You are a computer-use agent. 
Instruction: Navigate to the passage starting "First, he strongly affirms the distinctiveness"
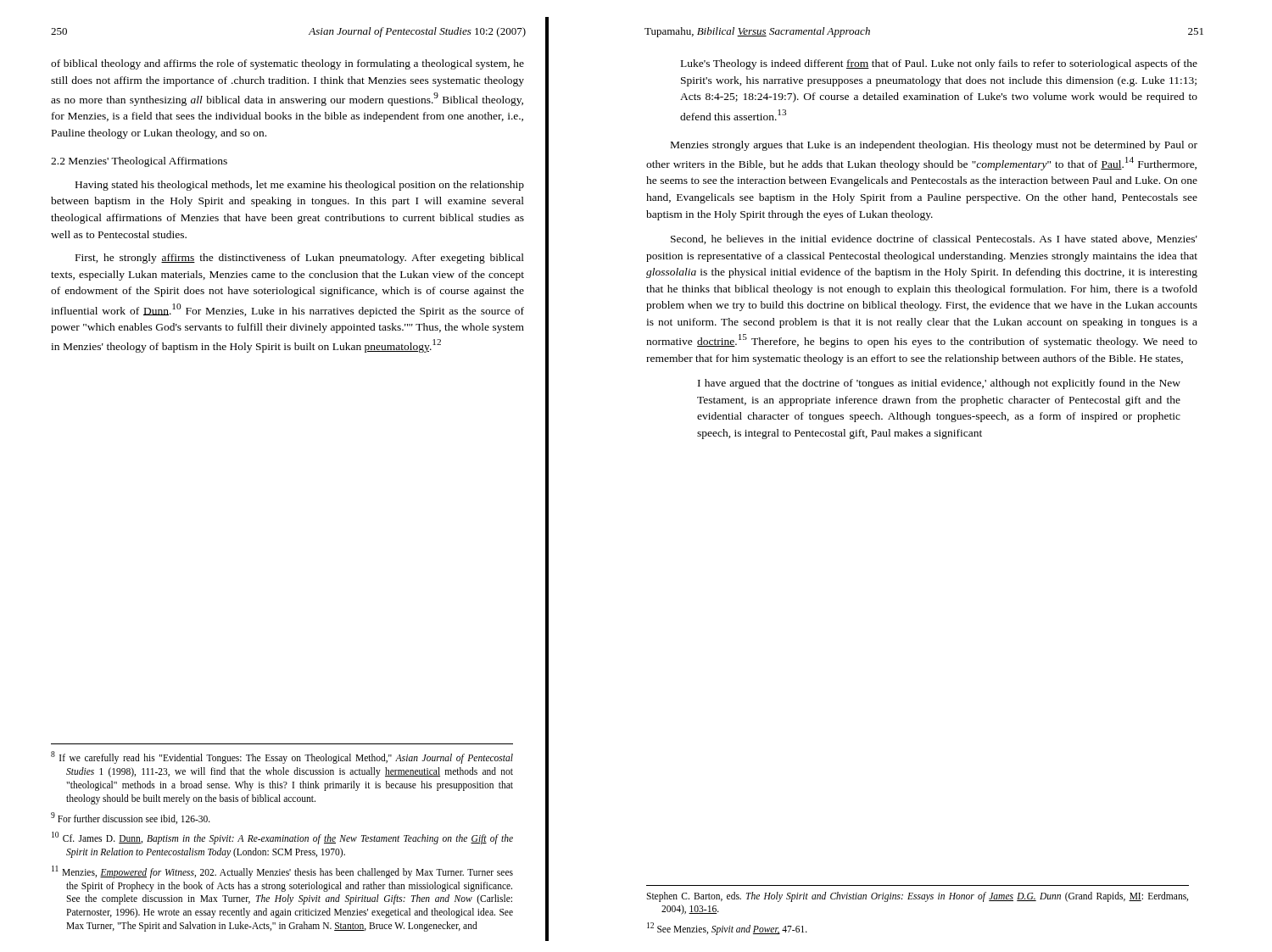[287, 302]
